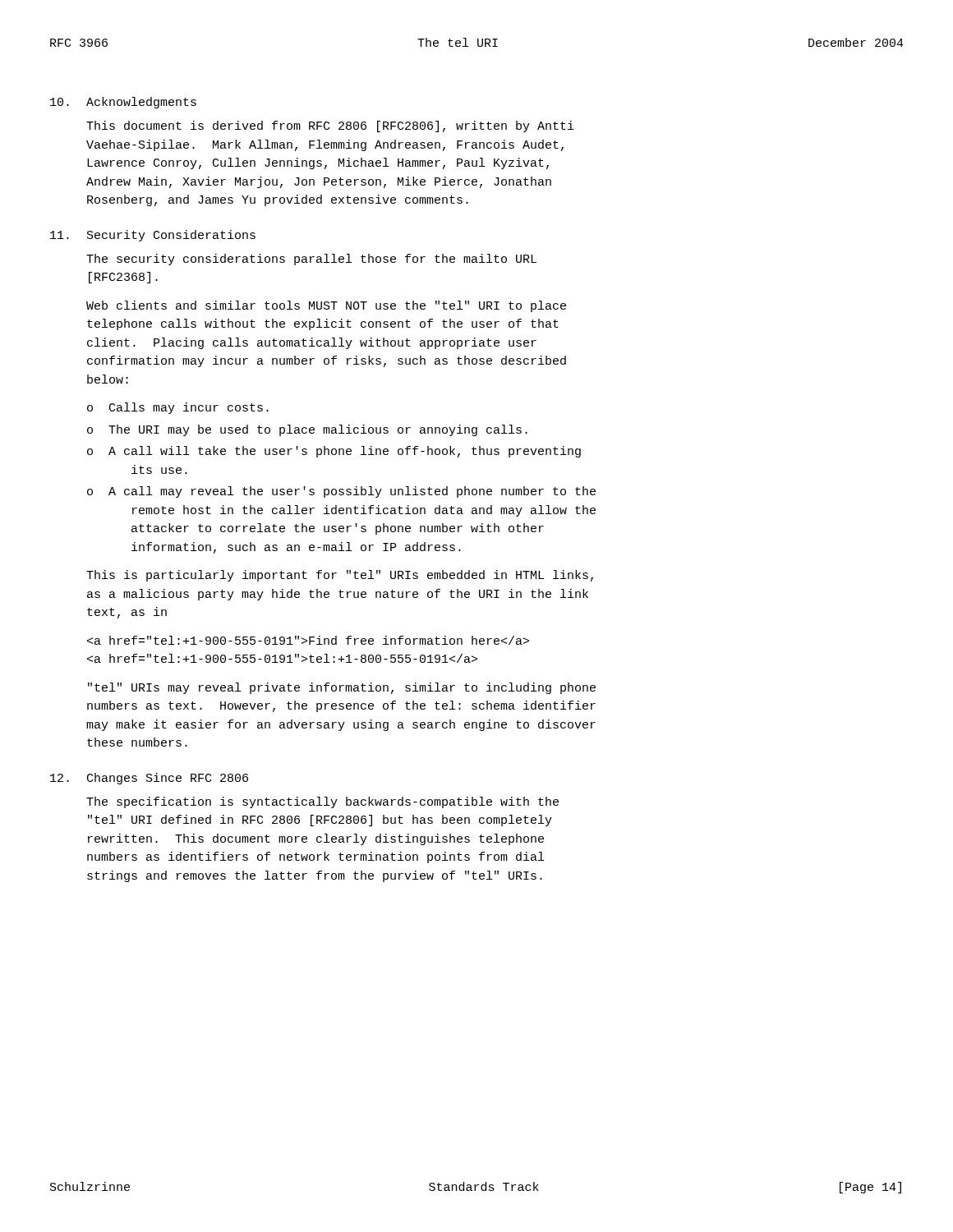This screenshot has height=1232, width=953.
Task: Locate the block of text that opens with "o A call may reveal the user's possibly"
Action: point(341,520)
